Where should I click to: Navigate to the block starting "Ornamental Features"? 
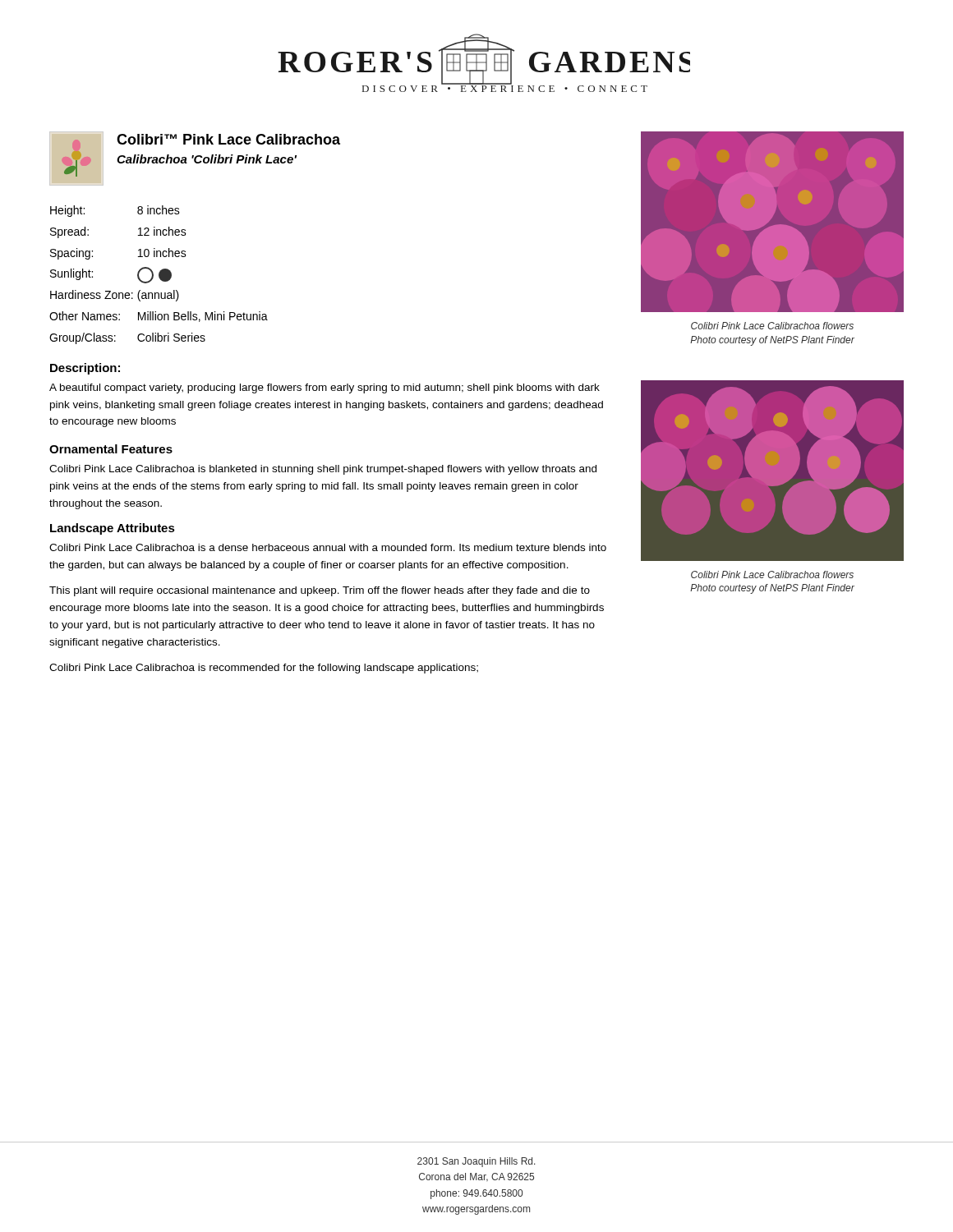coord(111,449)
